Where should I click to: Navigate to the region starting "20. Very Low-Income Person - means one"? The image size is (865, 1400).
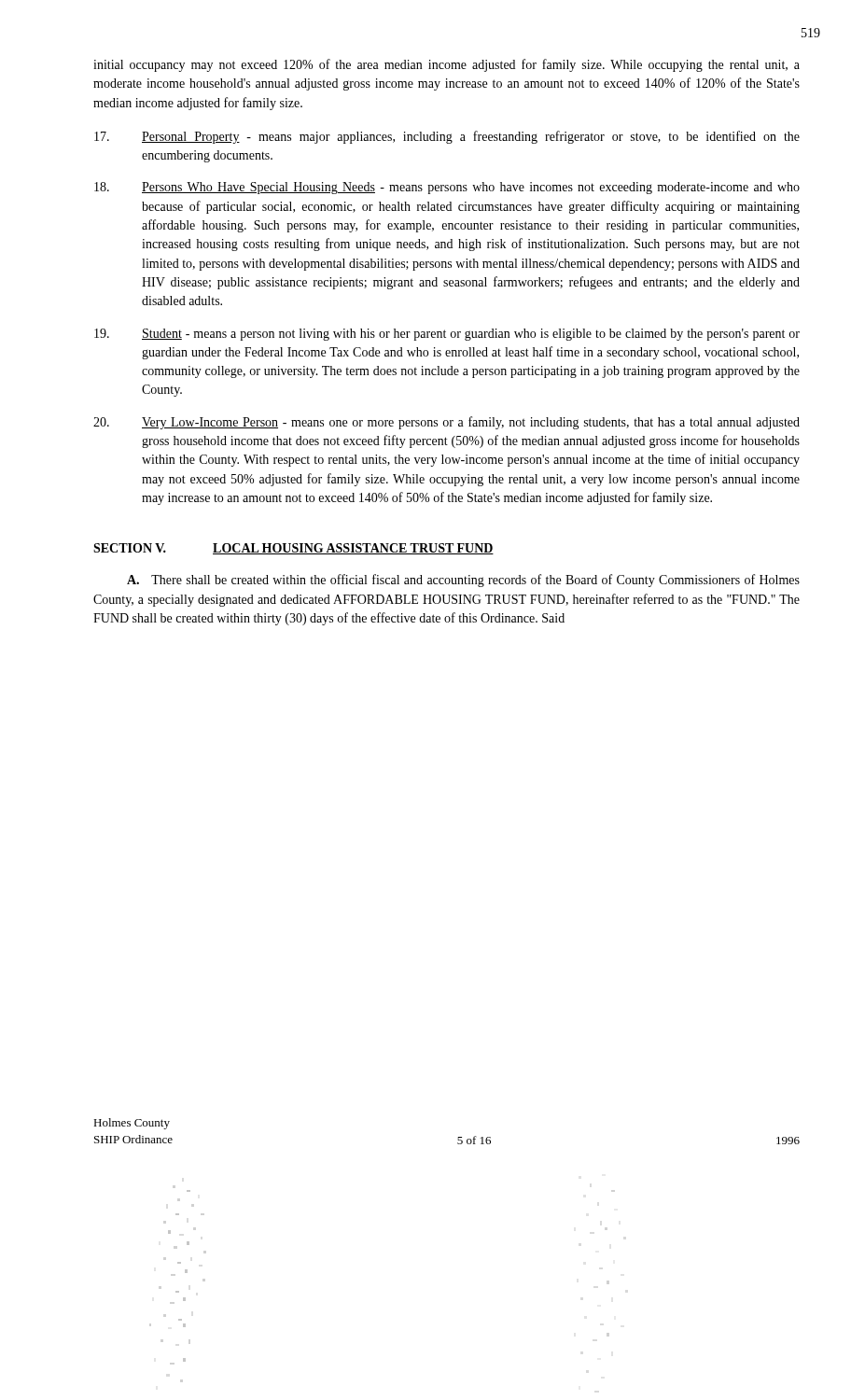pos(447,461)
